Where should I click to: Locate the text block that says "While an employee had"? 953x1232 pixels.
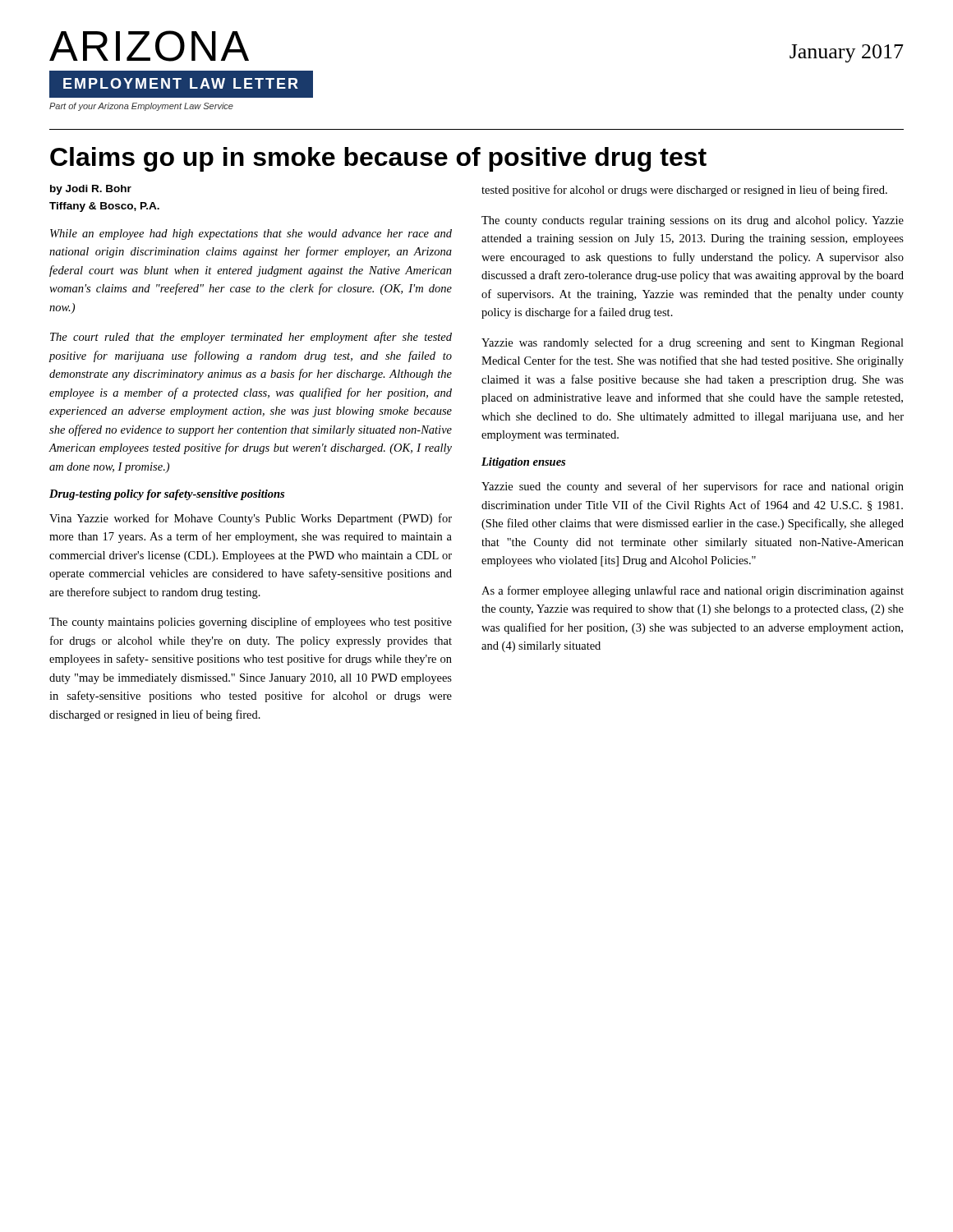coord(251,270)
